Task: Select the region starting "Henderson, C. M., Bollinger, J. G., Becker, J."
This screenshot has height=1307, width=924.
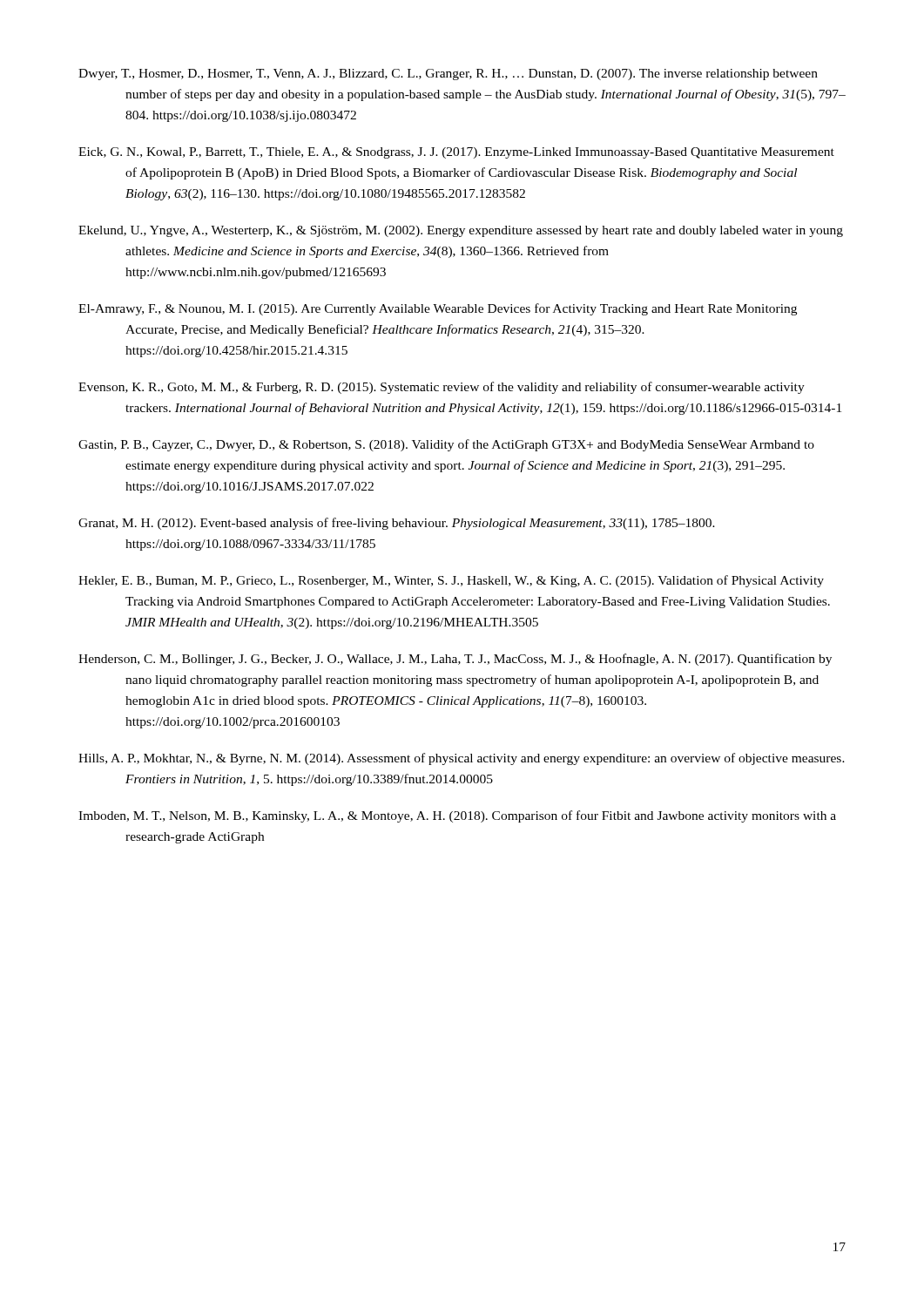Action: coord(455,690)
